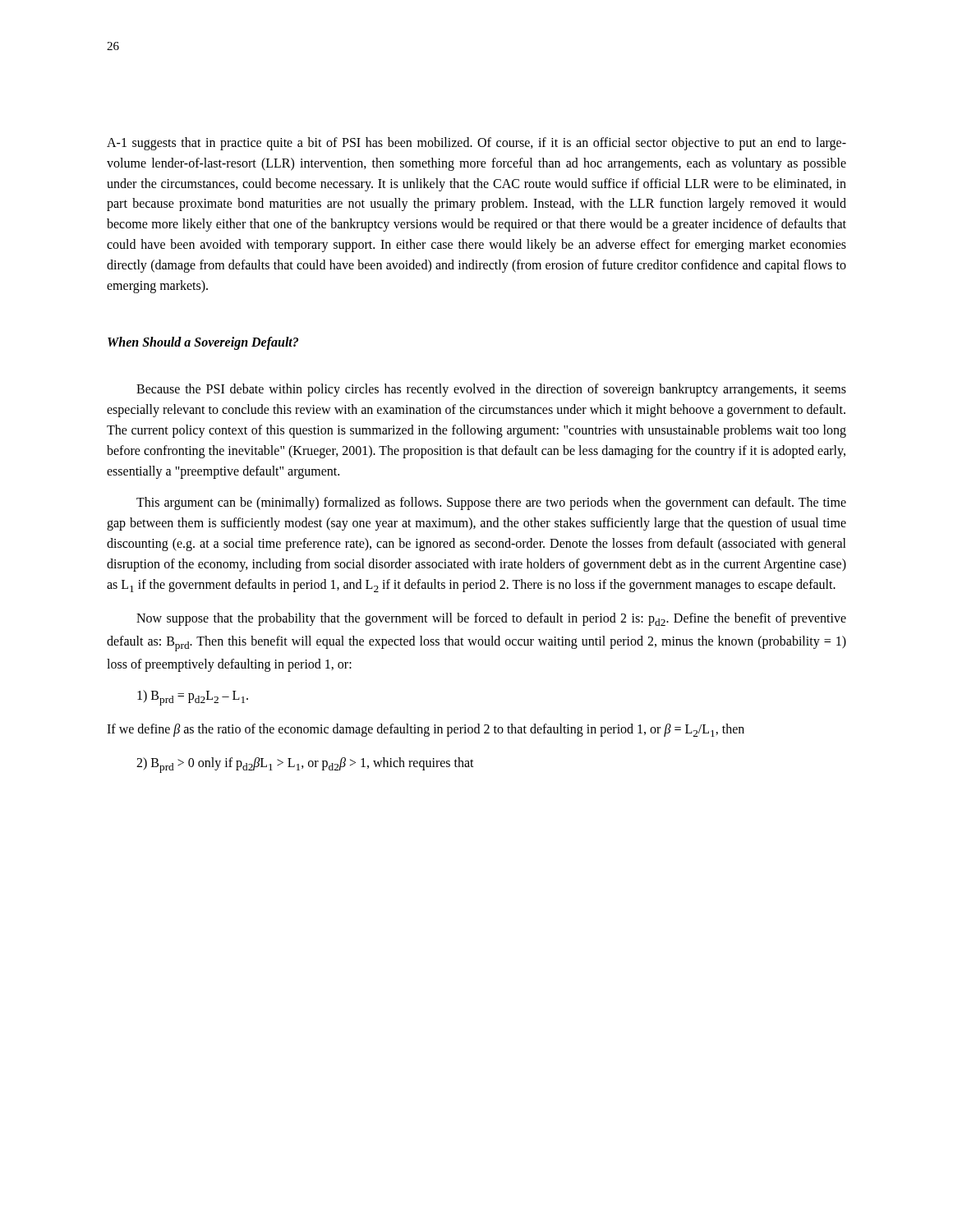Find the text starting "When Should a Sovereign"
The image size is (953, 1232).
coord(203,342)
